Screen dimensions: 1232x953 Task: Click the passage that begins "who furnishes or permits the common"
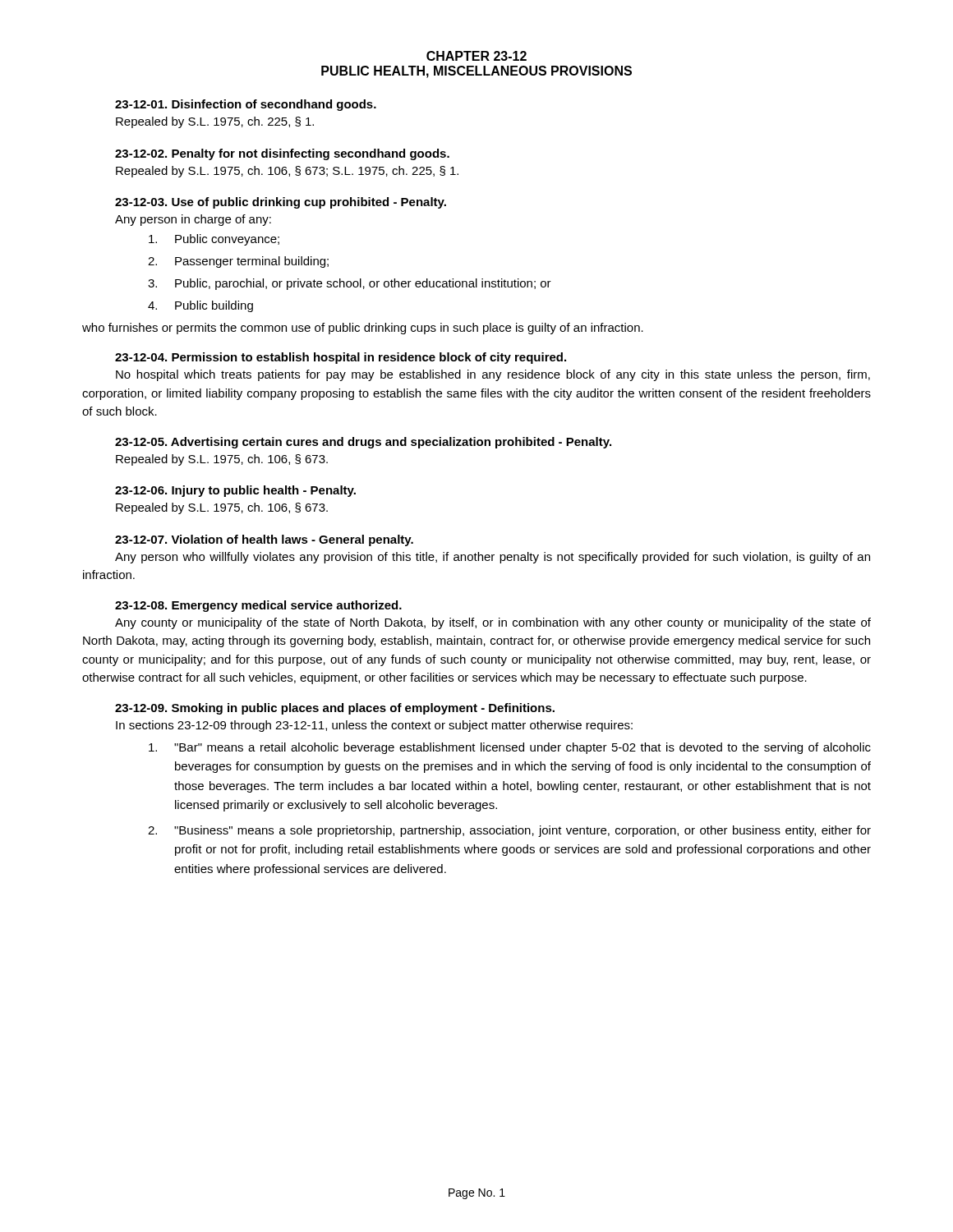tap(363, 327)
